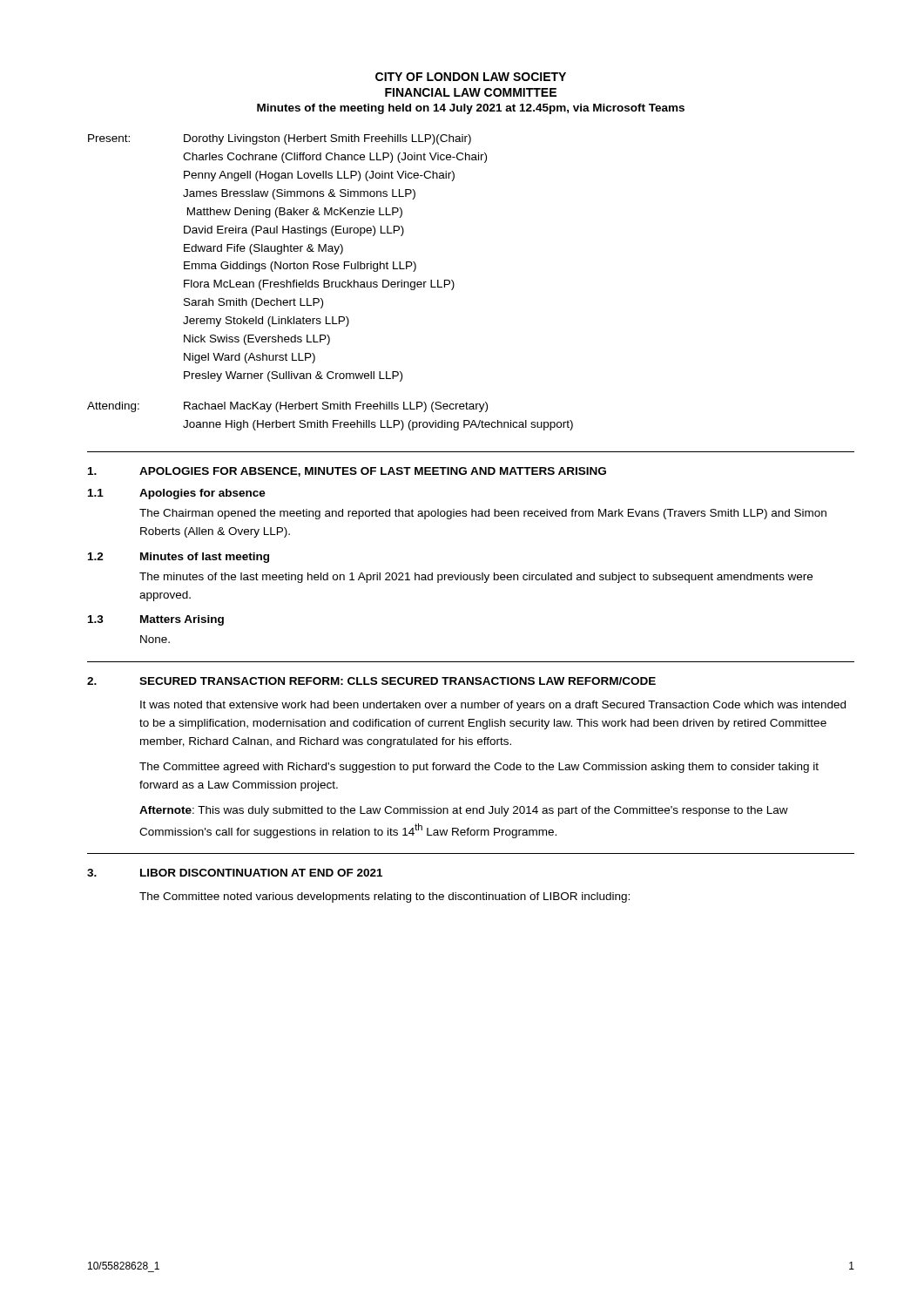Where is the passage that starts "The Committee agreed"?

tap(479, 776)
